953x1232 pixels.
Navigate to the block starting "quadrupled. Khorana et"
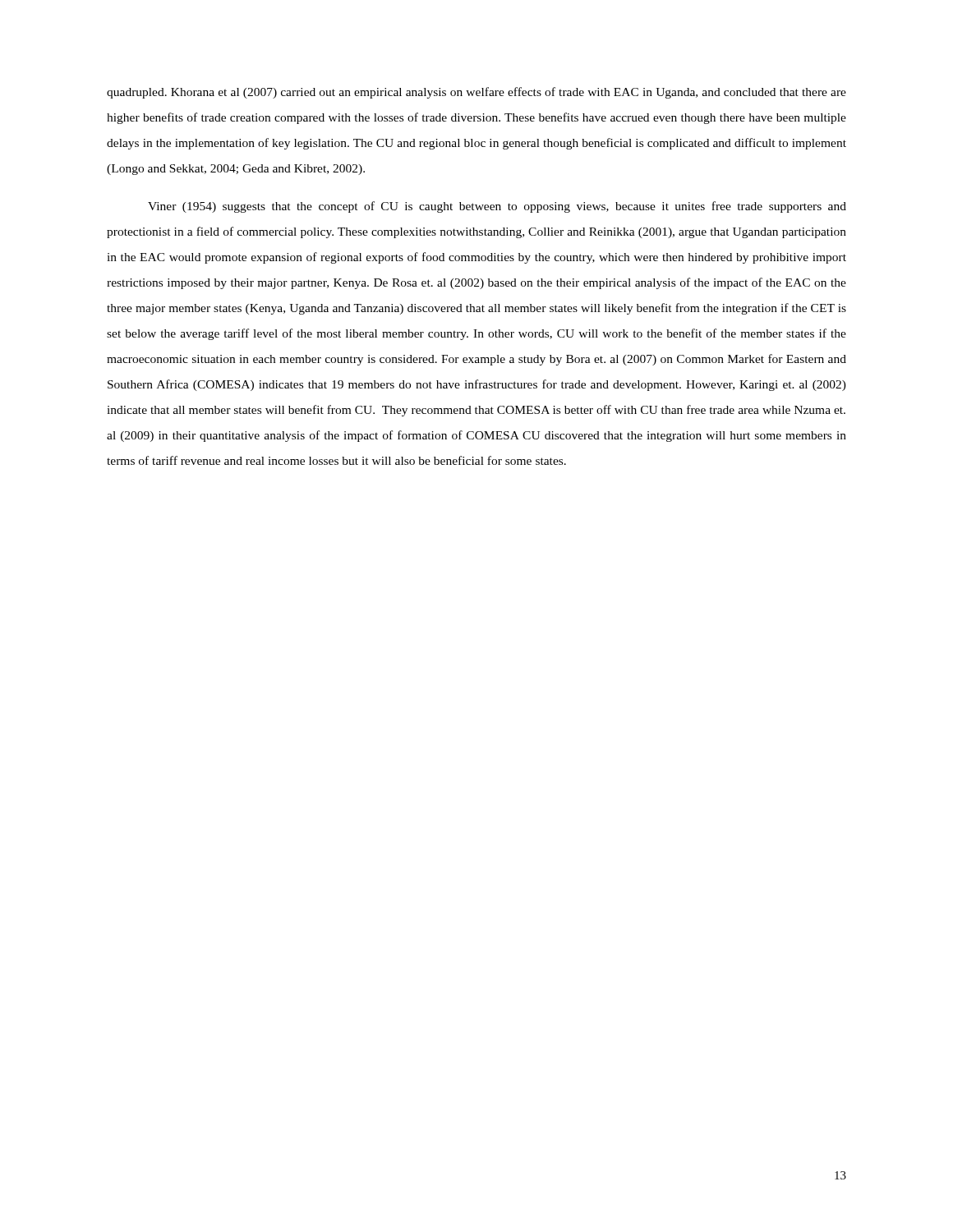pyautogui.click(x=476, y=129)
